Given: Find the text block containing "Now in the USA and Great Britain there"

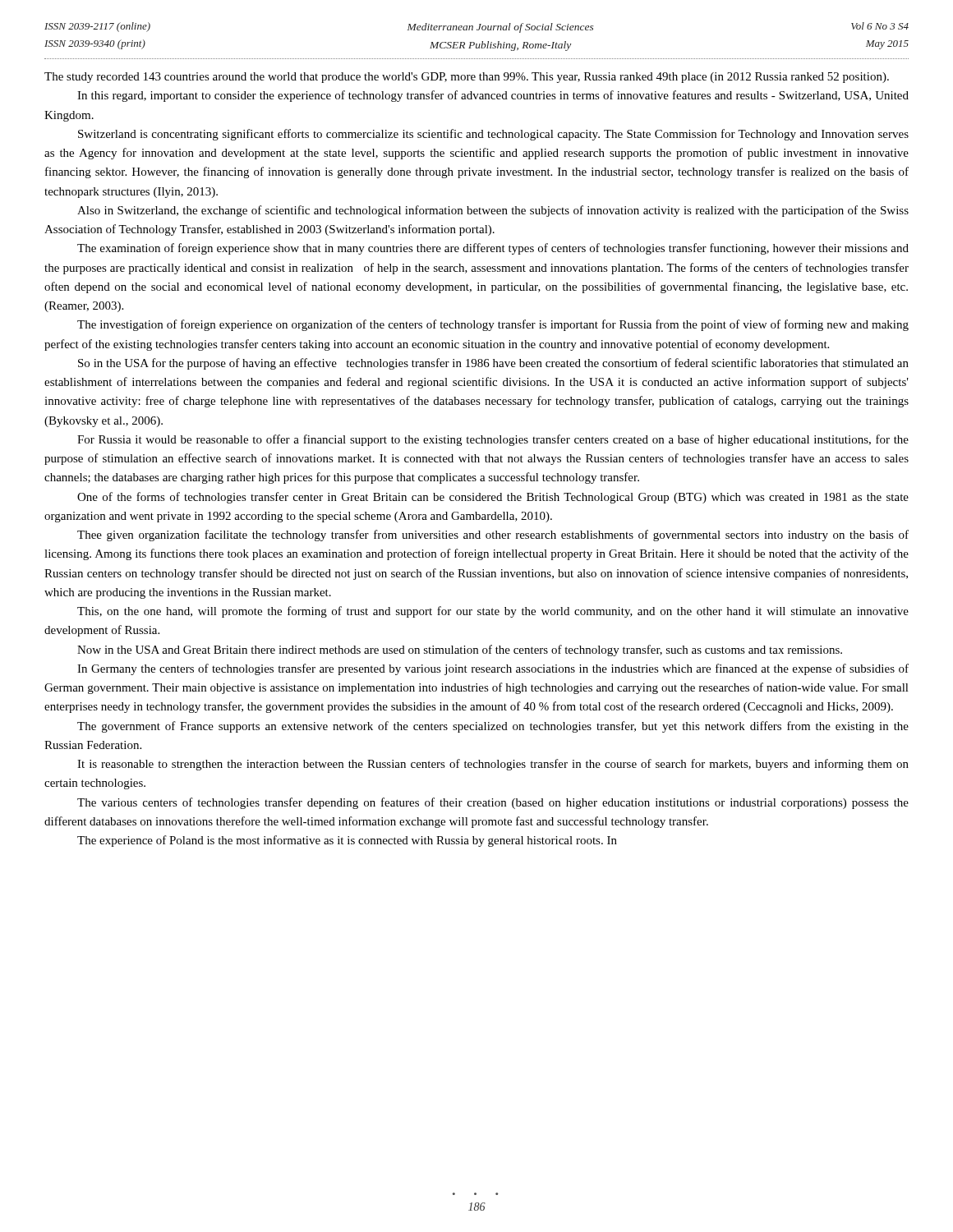Looking at the screenshot, I should tap(476, 650).
